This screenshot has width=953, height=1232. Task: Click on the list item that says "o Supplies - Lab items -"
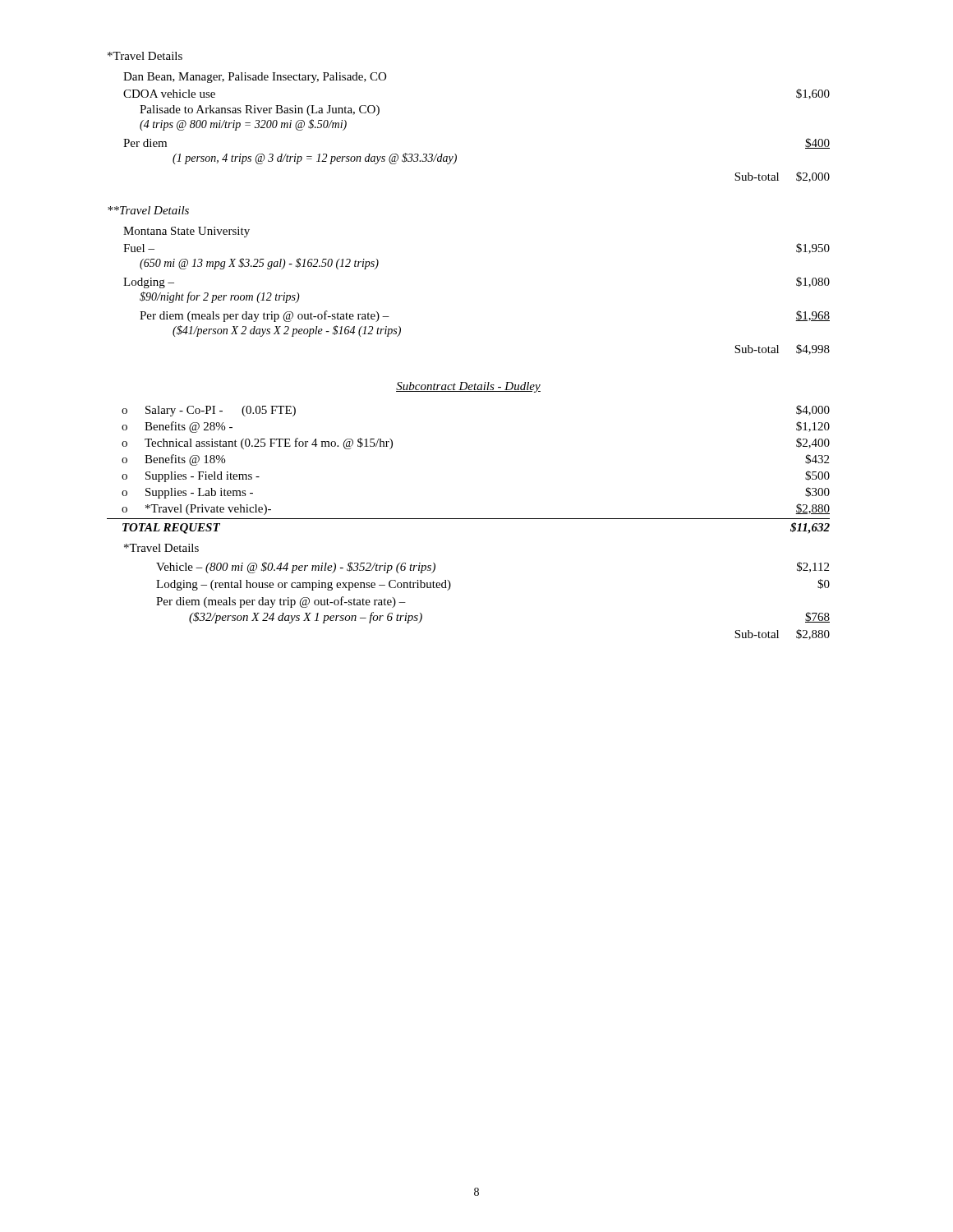pyautogui.click(x=207, y=493)
